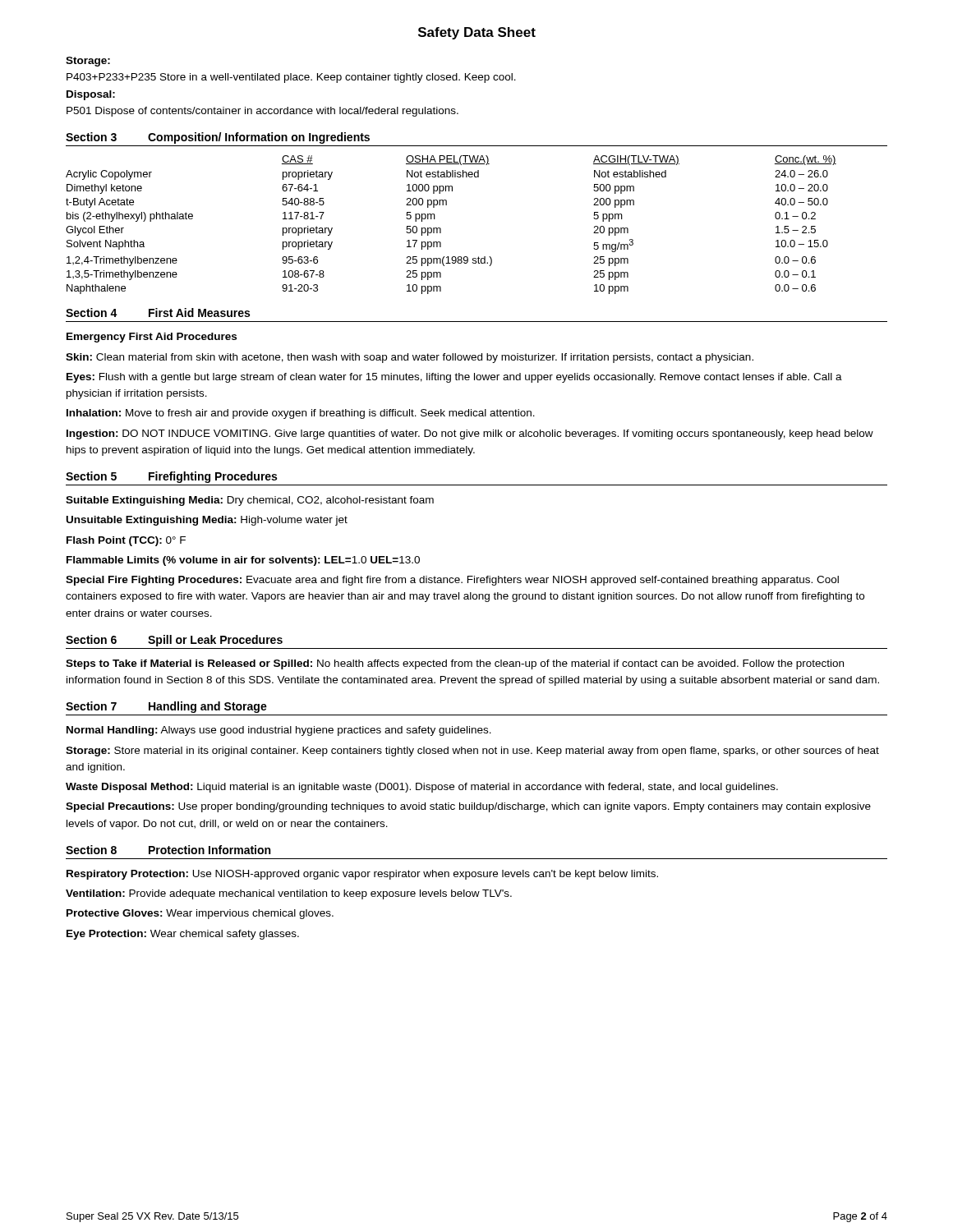
Task: Click a table
Action: click(476, 224)
